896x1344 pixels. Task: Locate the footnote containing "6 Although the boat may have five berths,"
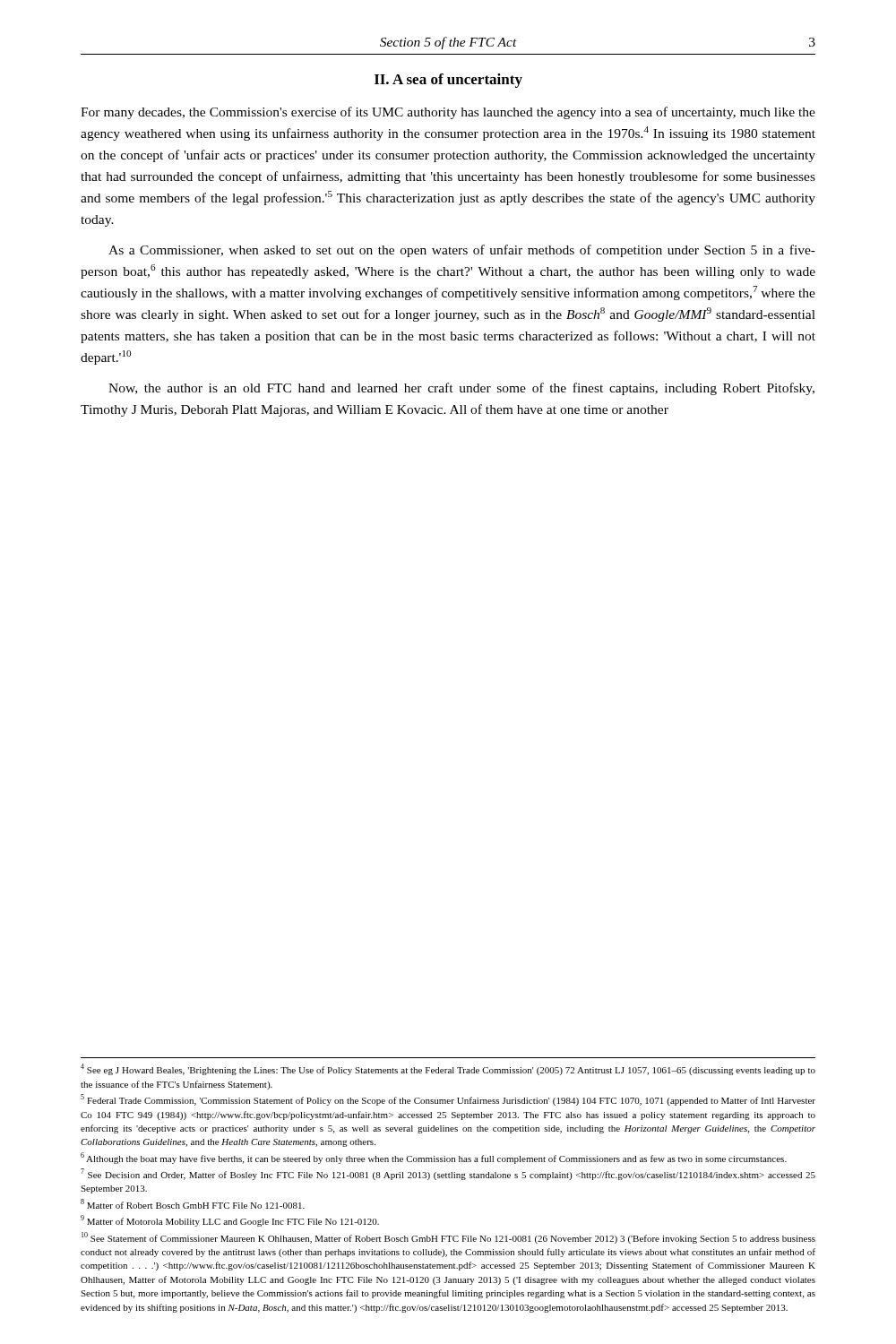434,1158
